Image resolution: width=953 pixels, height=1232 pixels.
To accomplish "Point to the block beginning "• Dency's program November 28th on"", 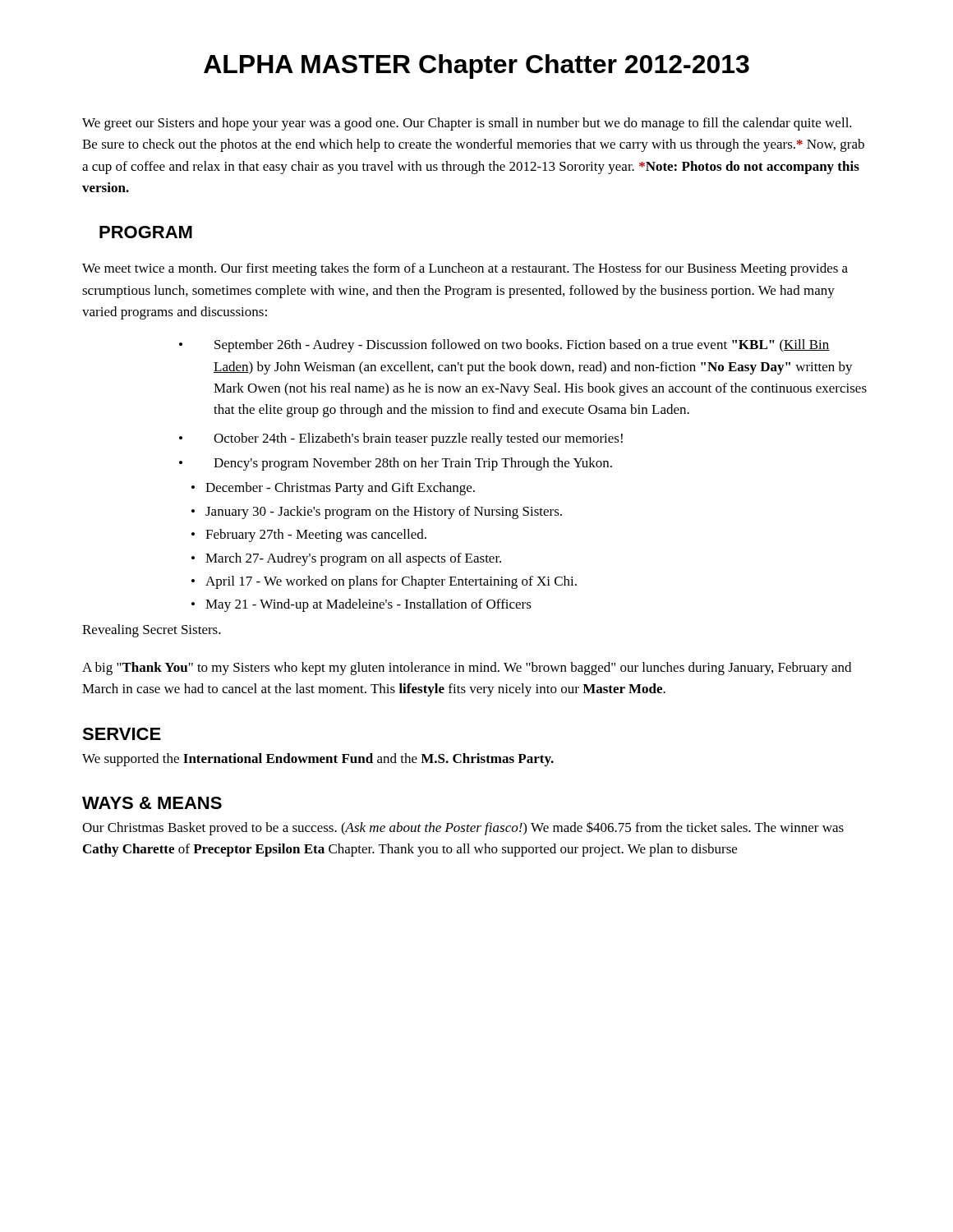I will tap(380, 463).
